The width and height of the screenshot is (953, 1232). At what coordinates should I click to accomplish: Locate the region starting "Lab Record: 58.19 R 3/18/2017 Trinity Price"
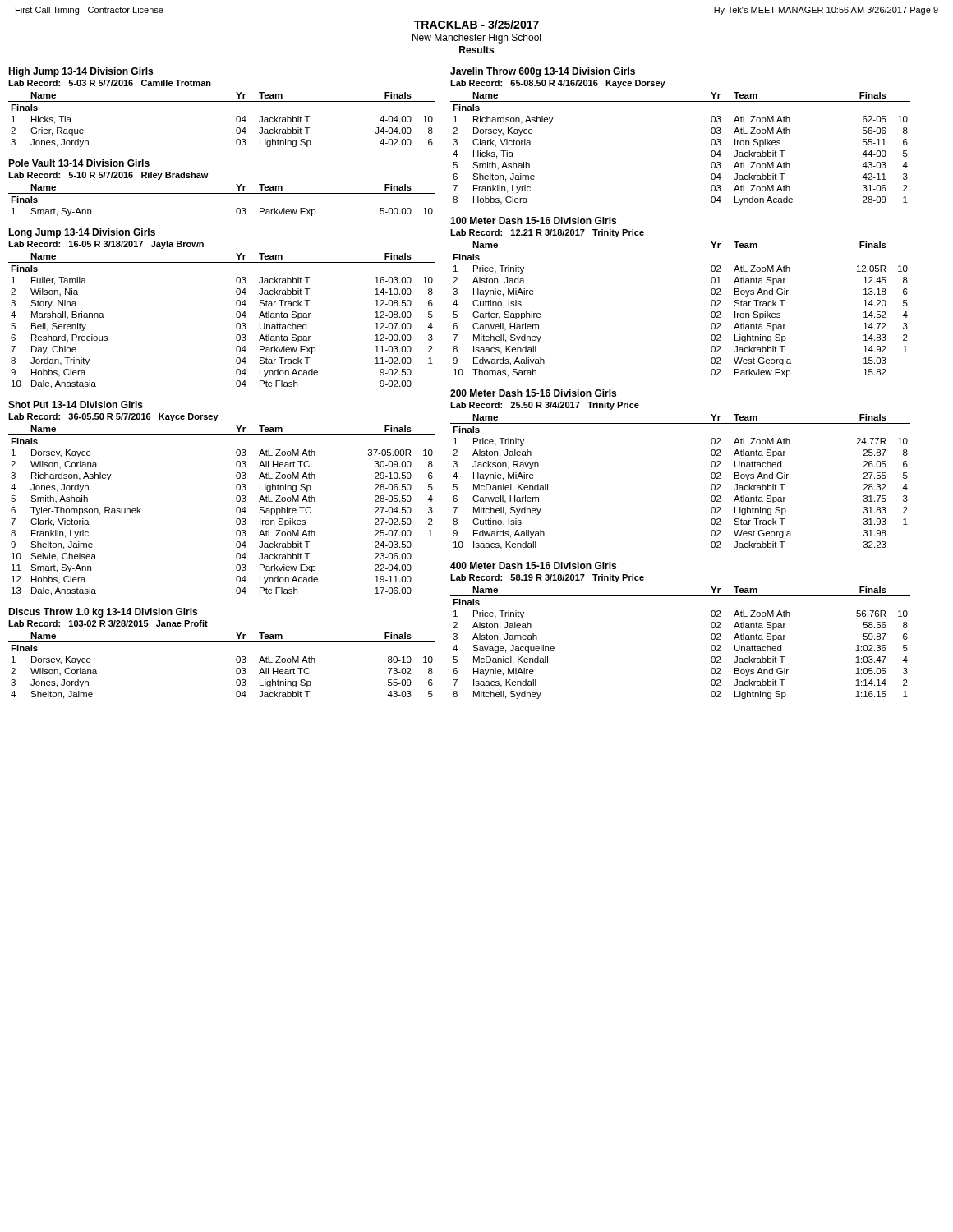click(547, 577)
